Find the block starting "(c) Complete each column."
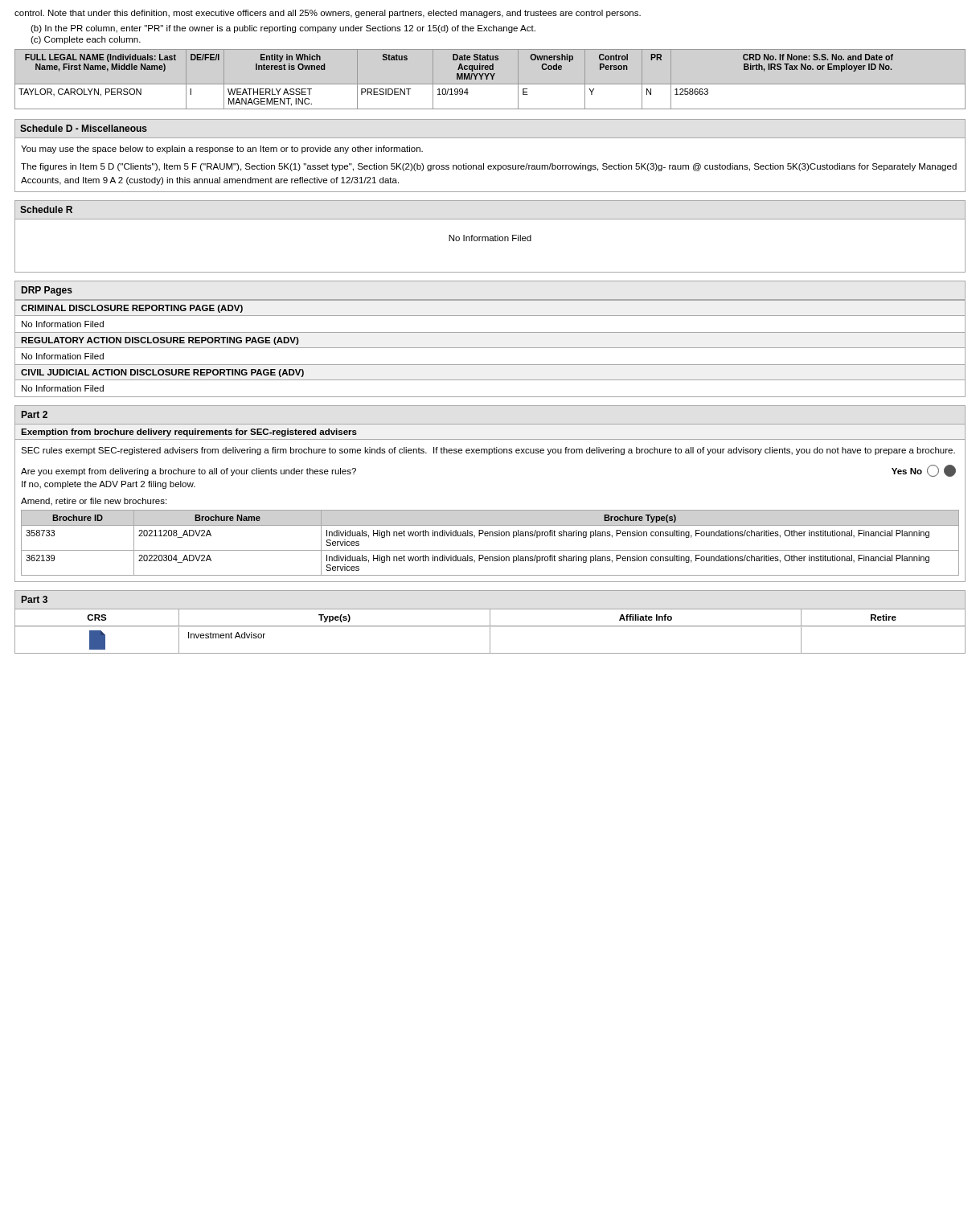Screen dimensions: 1206x980 click(x=86, y=40)
